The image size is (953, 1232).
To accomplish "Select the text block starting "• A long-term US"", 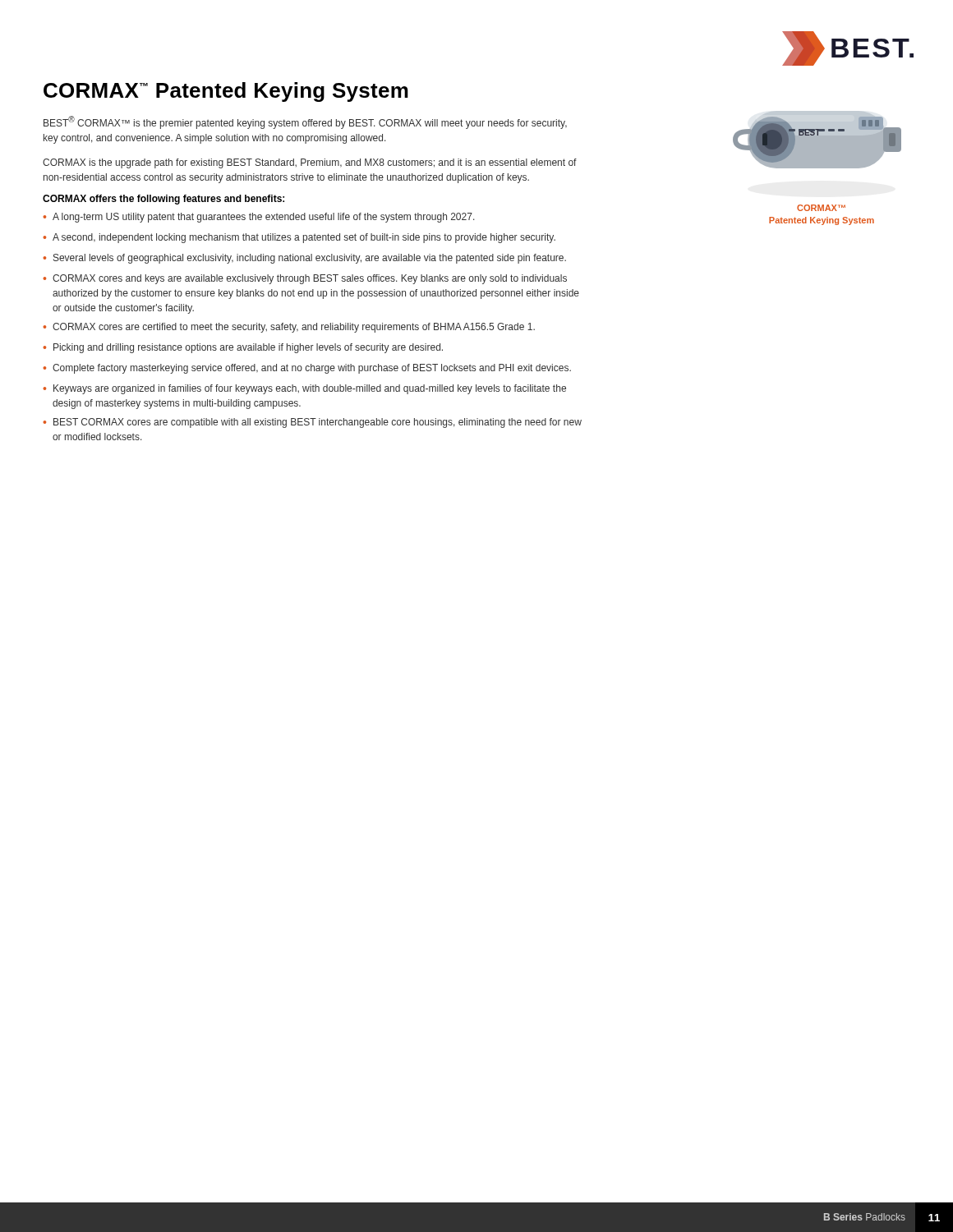I will point(259,218).
